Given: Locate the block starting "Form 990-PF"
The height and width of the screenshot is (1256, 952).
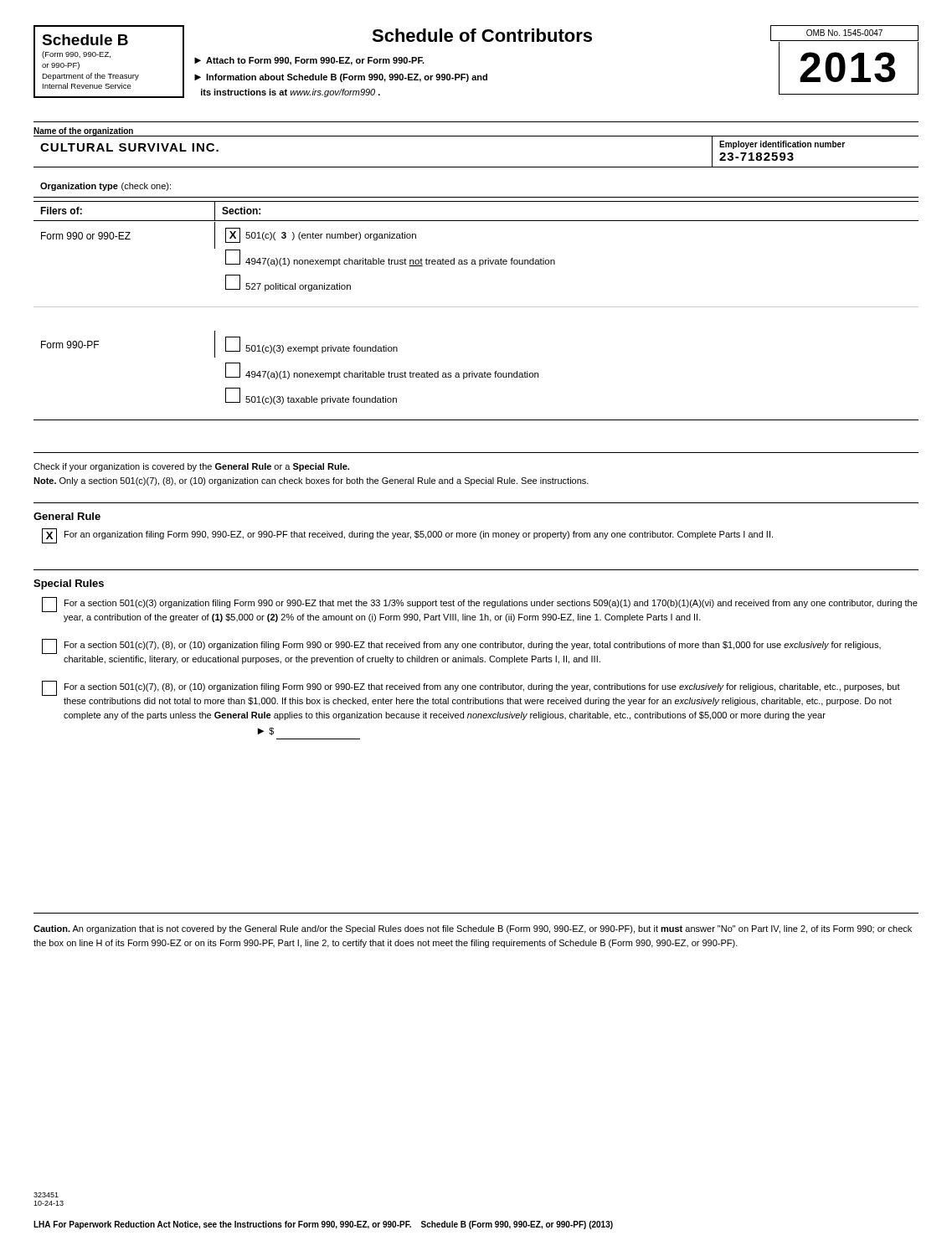Looking at the screenshot, I should point(70,345).
